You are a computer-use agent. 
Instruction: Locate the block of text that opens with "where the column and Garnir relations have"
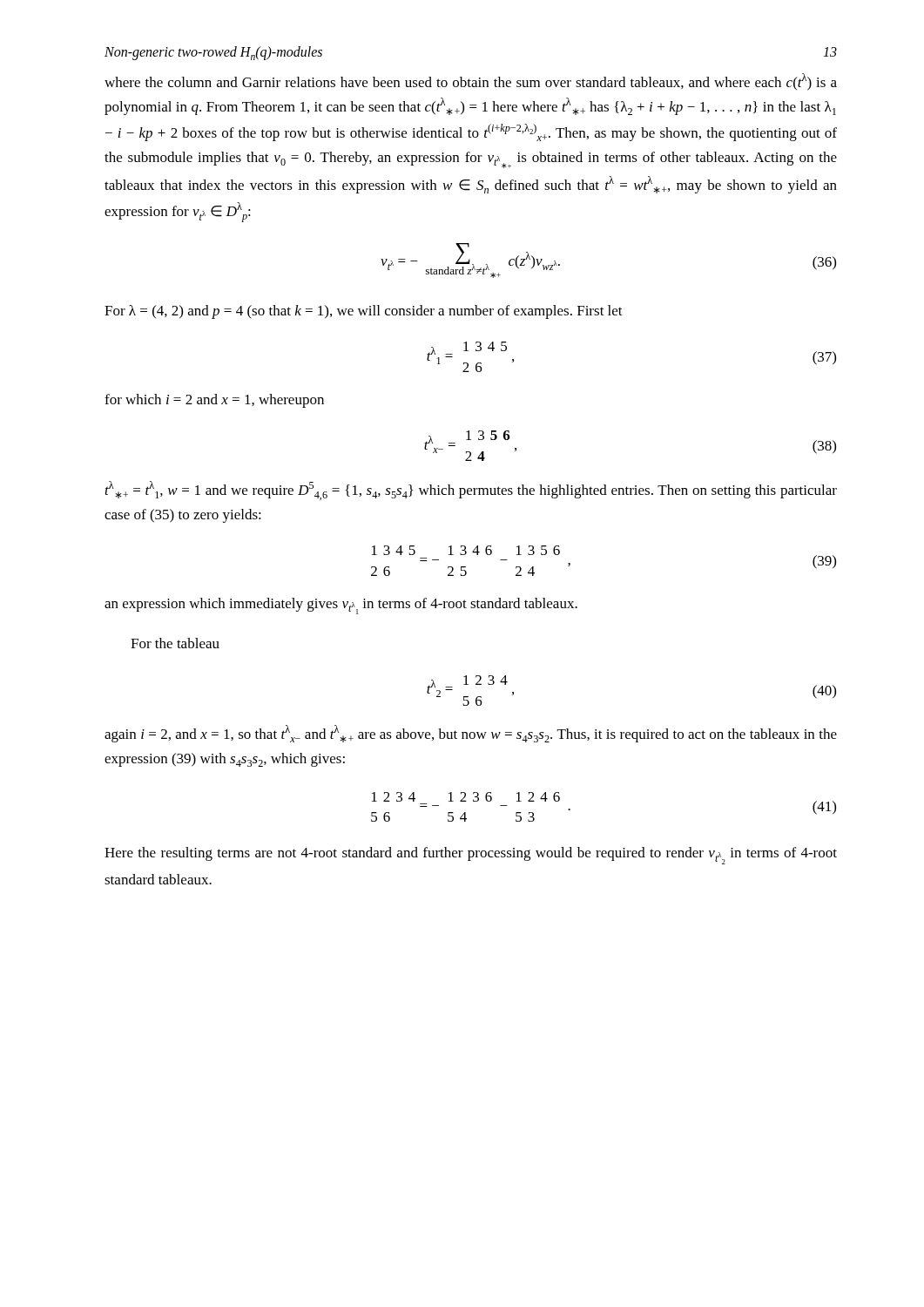(x=471, y=147)
